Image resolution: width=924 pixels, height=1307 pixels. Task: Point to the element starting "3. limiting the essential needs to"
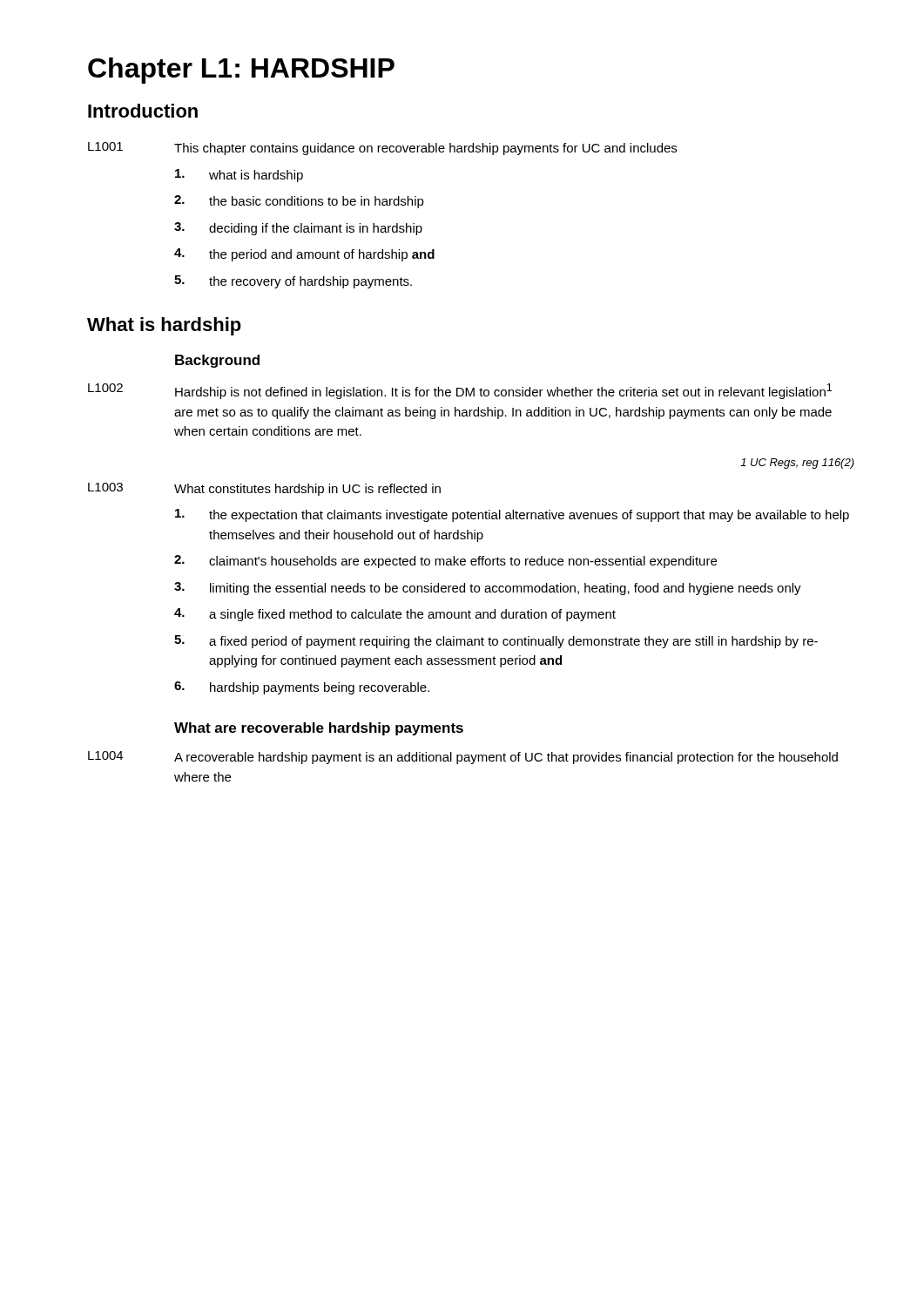(514, 588)
